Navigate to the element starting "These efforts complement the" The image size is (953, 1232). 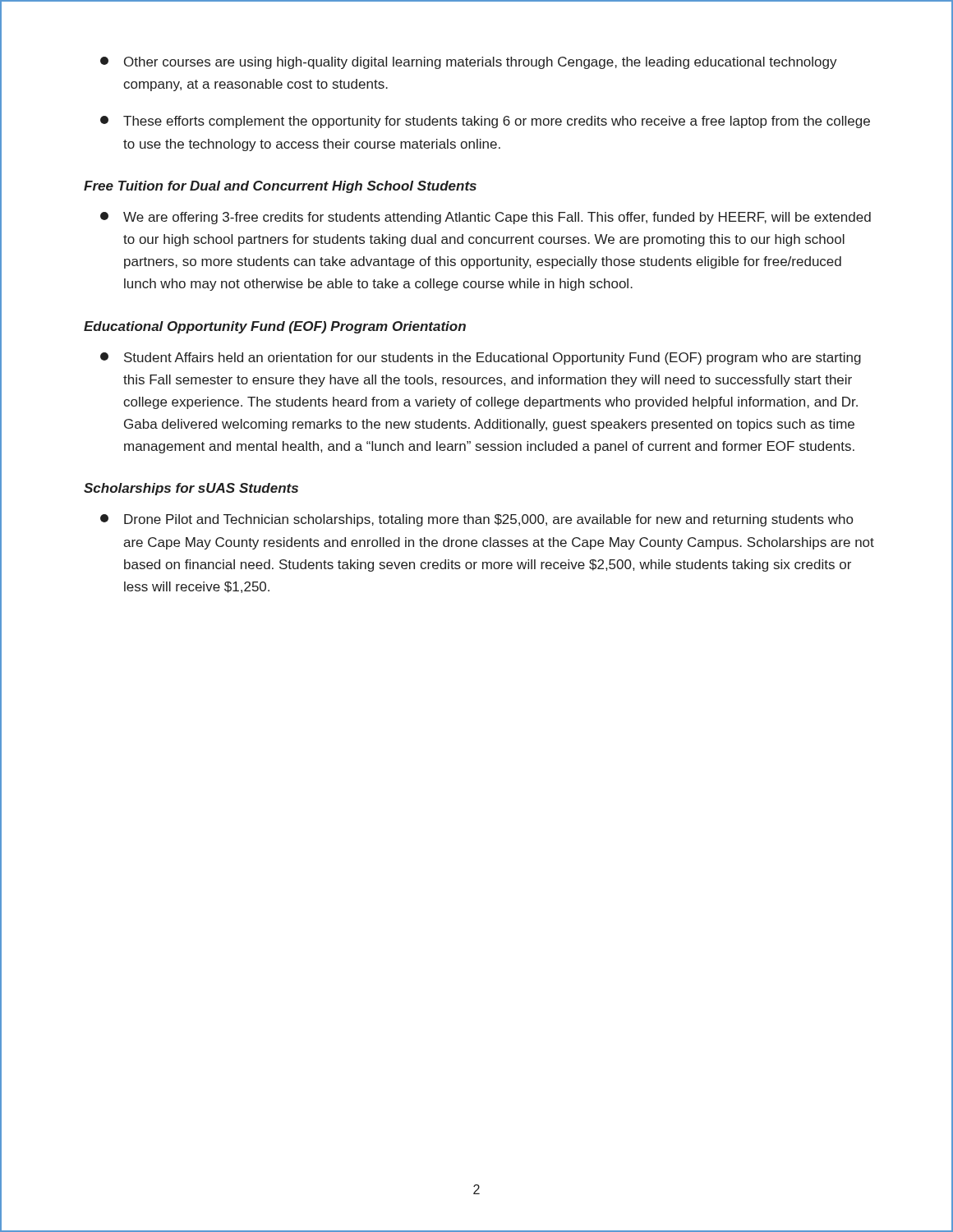pyautogui.click(x=489, y=133)
